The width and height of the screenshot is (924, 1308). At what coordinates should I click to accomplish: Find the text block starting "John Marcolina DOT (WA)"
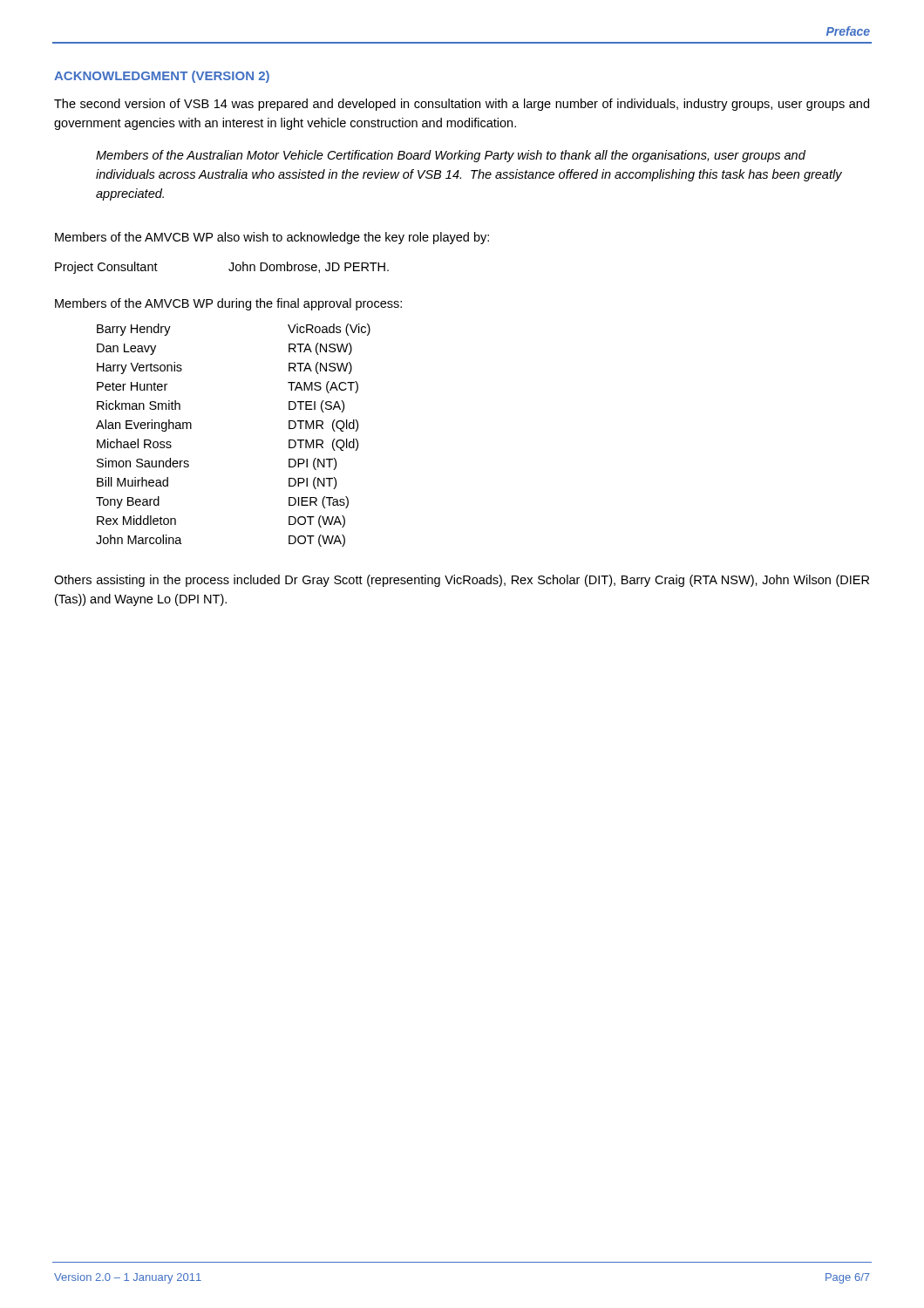(x=143, y=540)
